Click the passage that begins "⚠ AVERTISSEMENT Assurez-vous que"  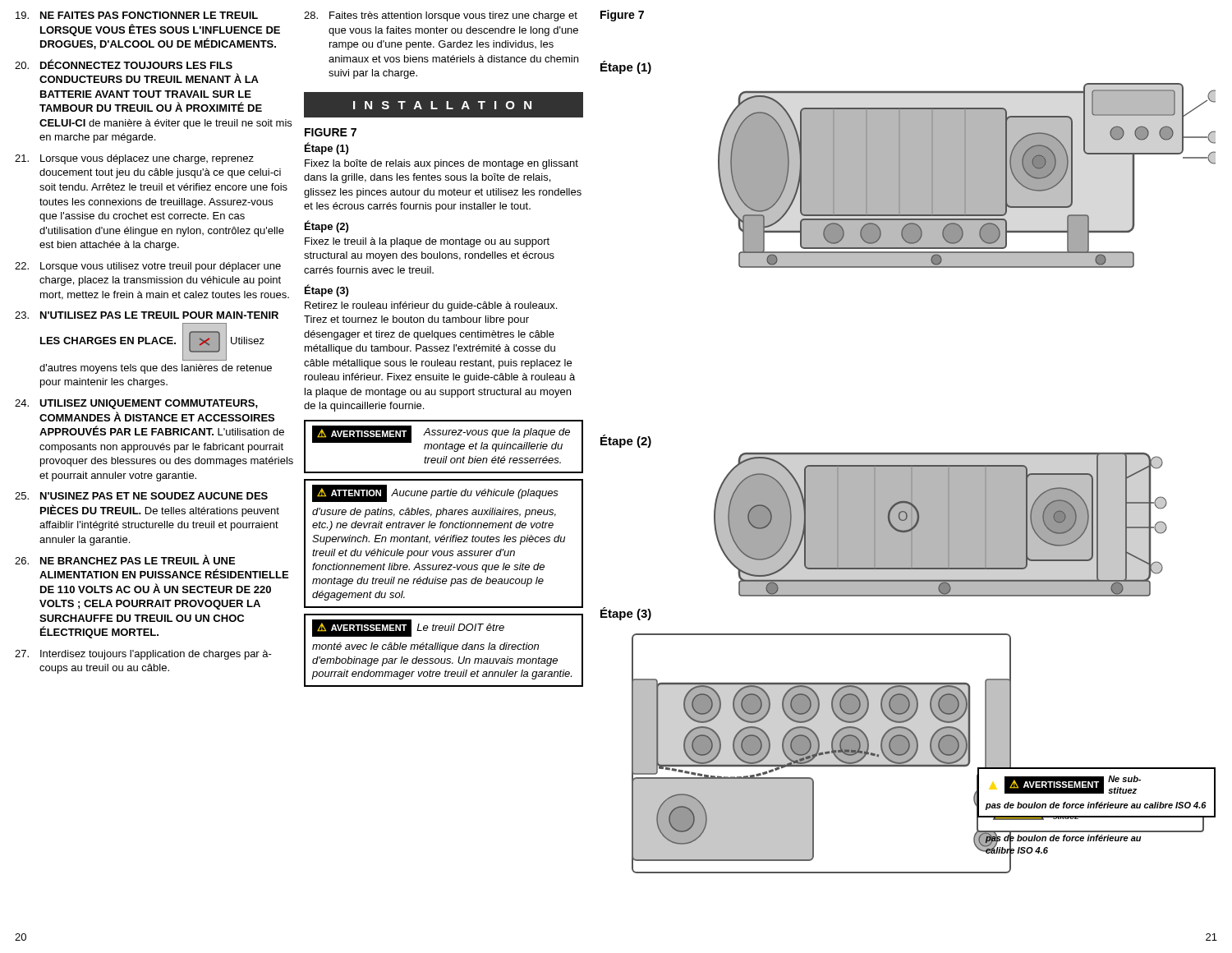444,446
